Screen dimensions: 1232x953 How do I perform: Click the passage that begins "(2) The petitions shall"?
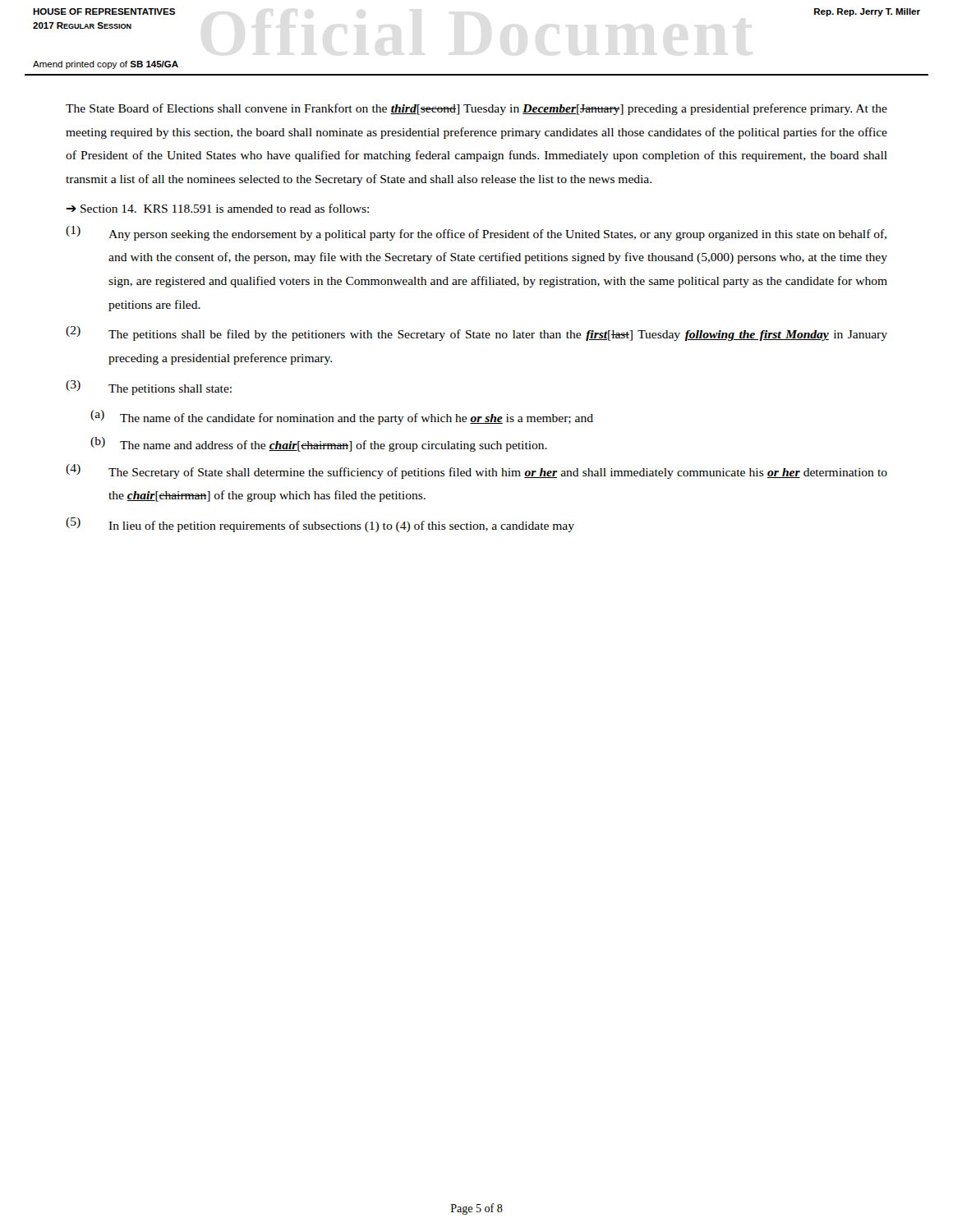(476, 347)
